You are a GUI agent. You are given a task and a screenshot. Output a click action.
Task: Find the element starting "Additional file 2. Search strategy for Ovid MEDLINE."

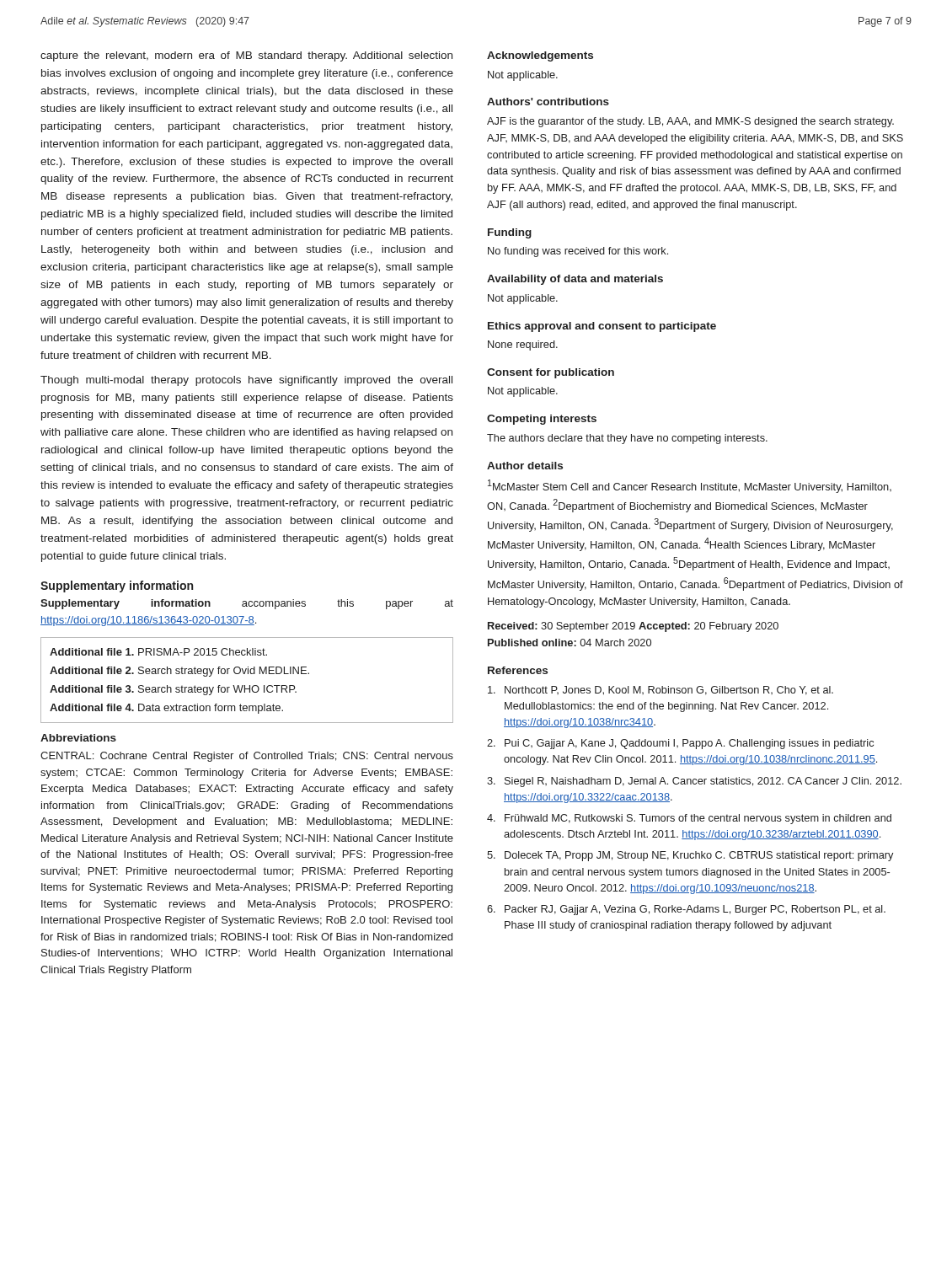tap(180, 670)
